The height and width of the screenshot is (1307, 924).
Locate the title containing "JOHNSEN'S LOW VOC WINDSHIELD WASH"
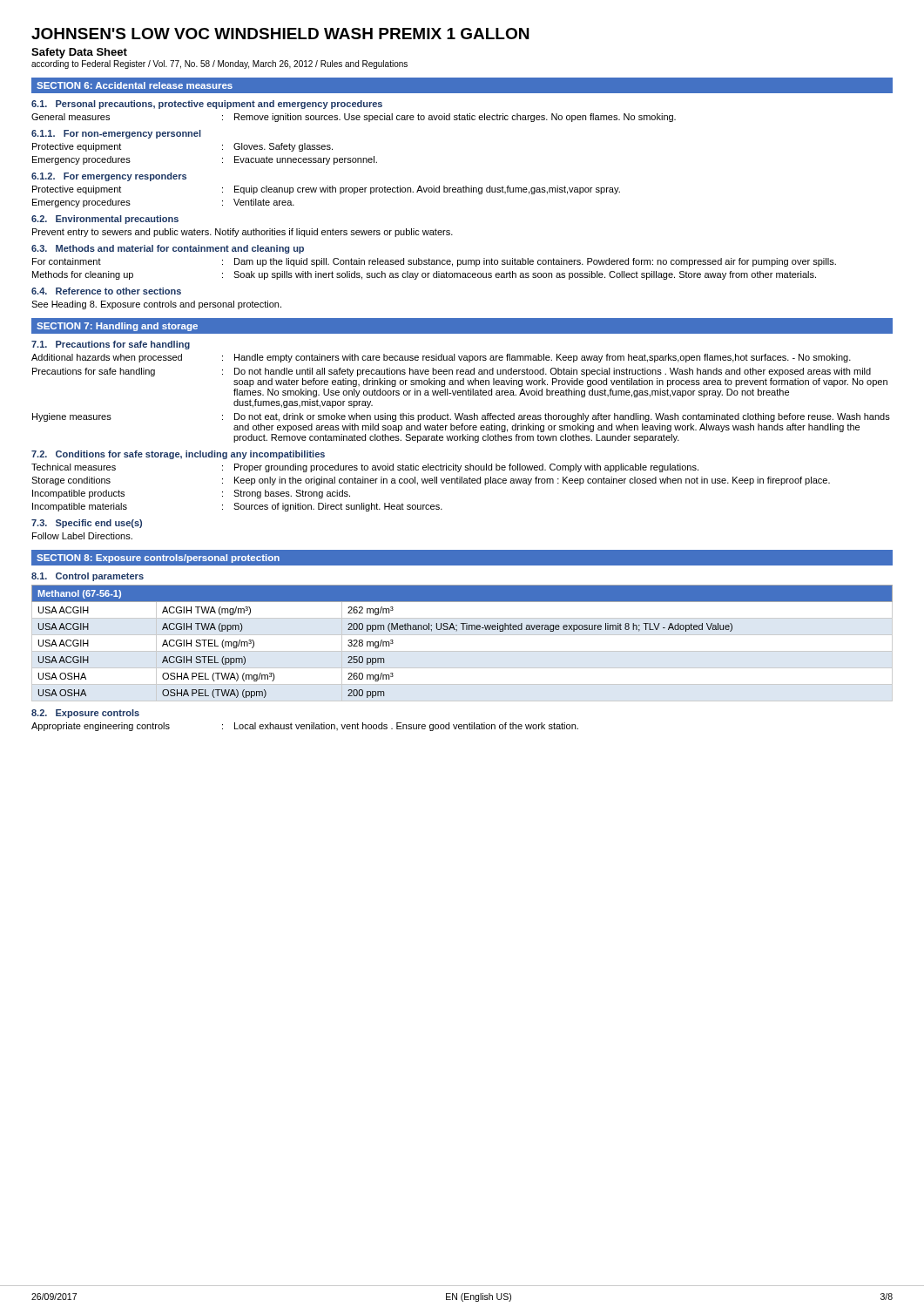coord(281,34)
